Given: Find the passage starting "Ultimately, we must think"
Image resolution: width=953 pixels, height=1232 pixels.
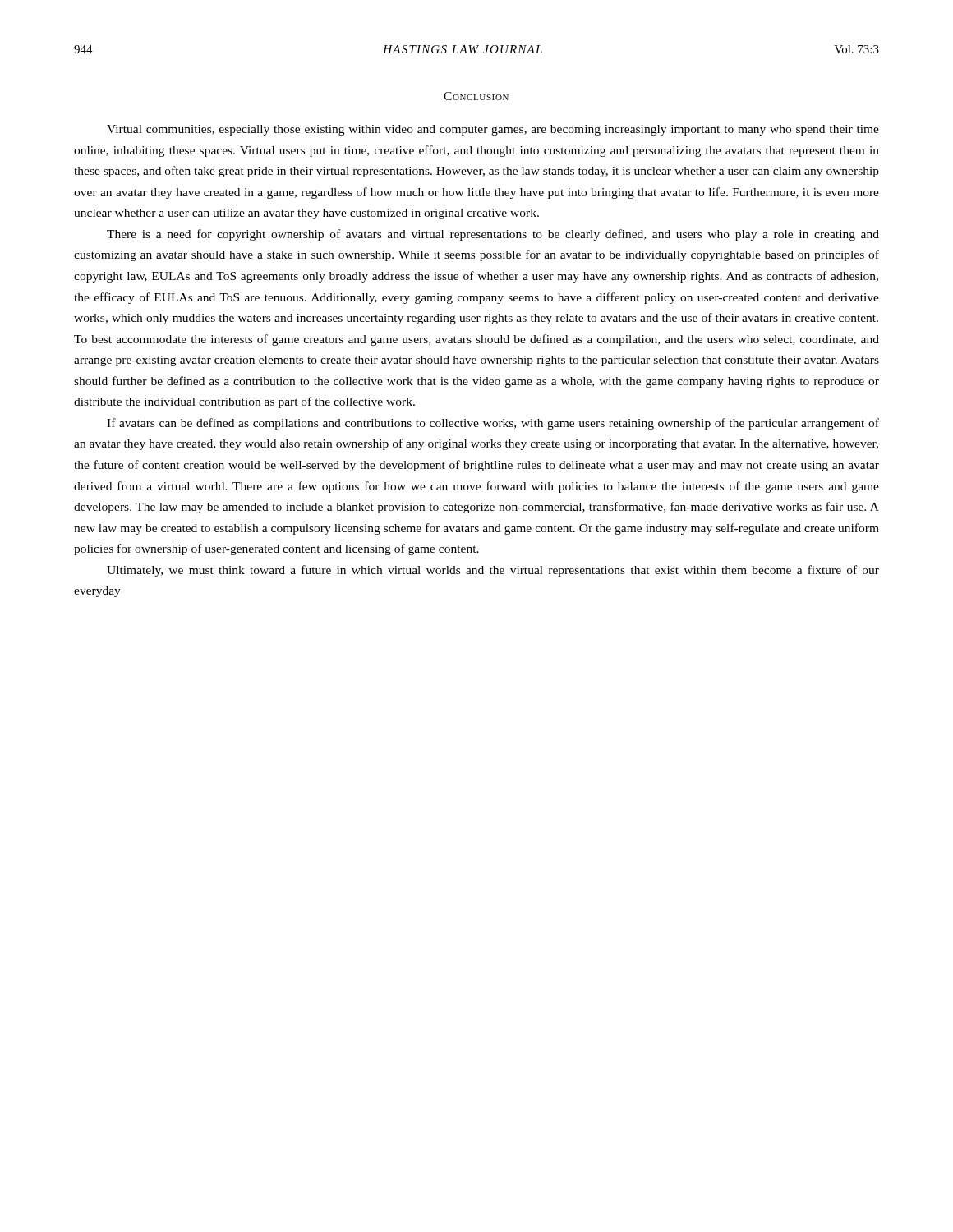Looking at the screenshot, I should pyautogui.click(x=476, y=580).
